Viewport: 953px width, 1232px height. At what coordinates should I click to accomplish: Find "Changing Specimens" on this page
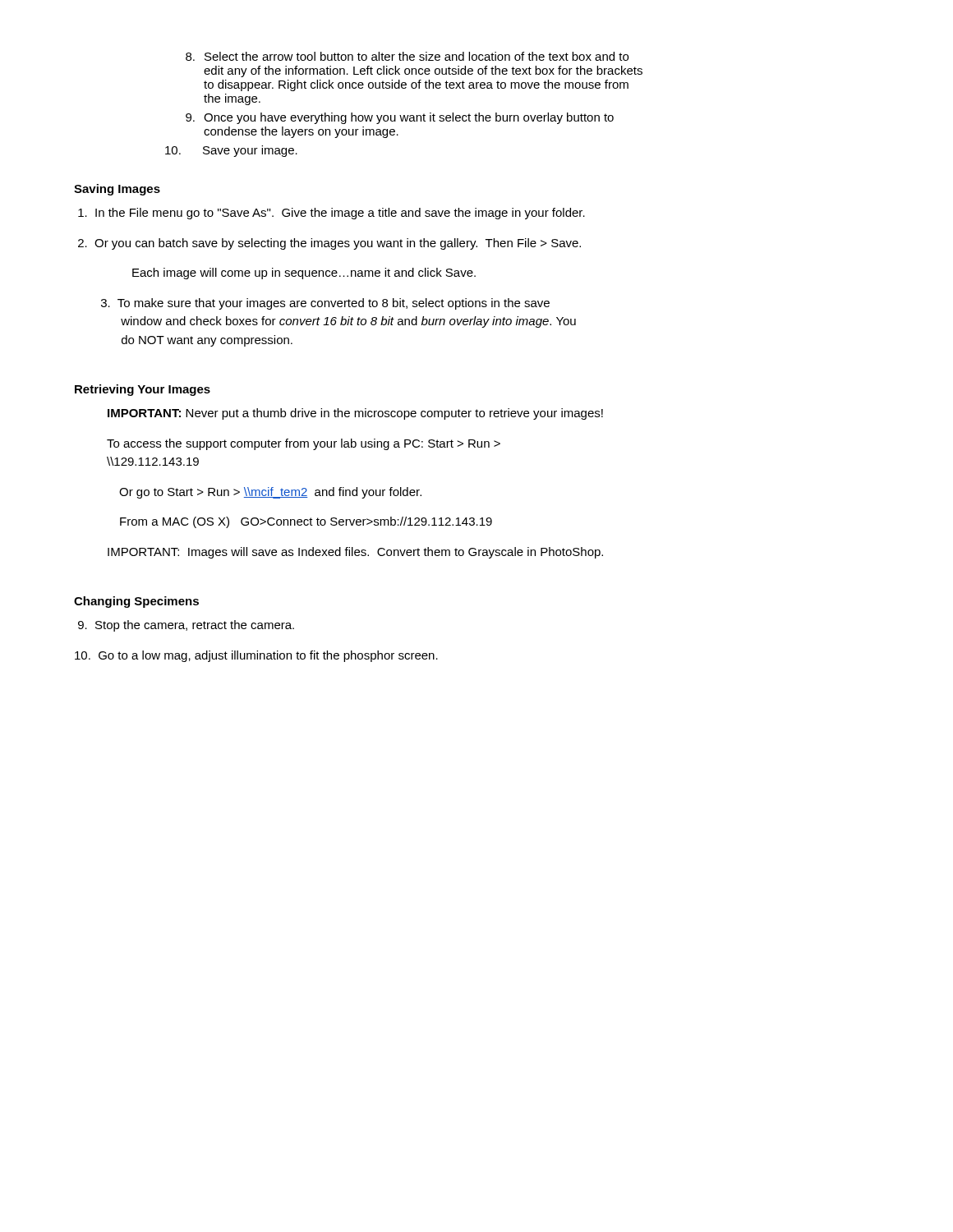[137, 601]
